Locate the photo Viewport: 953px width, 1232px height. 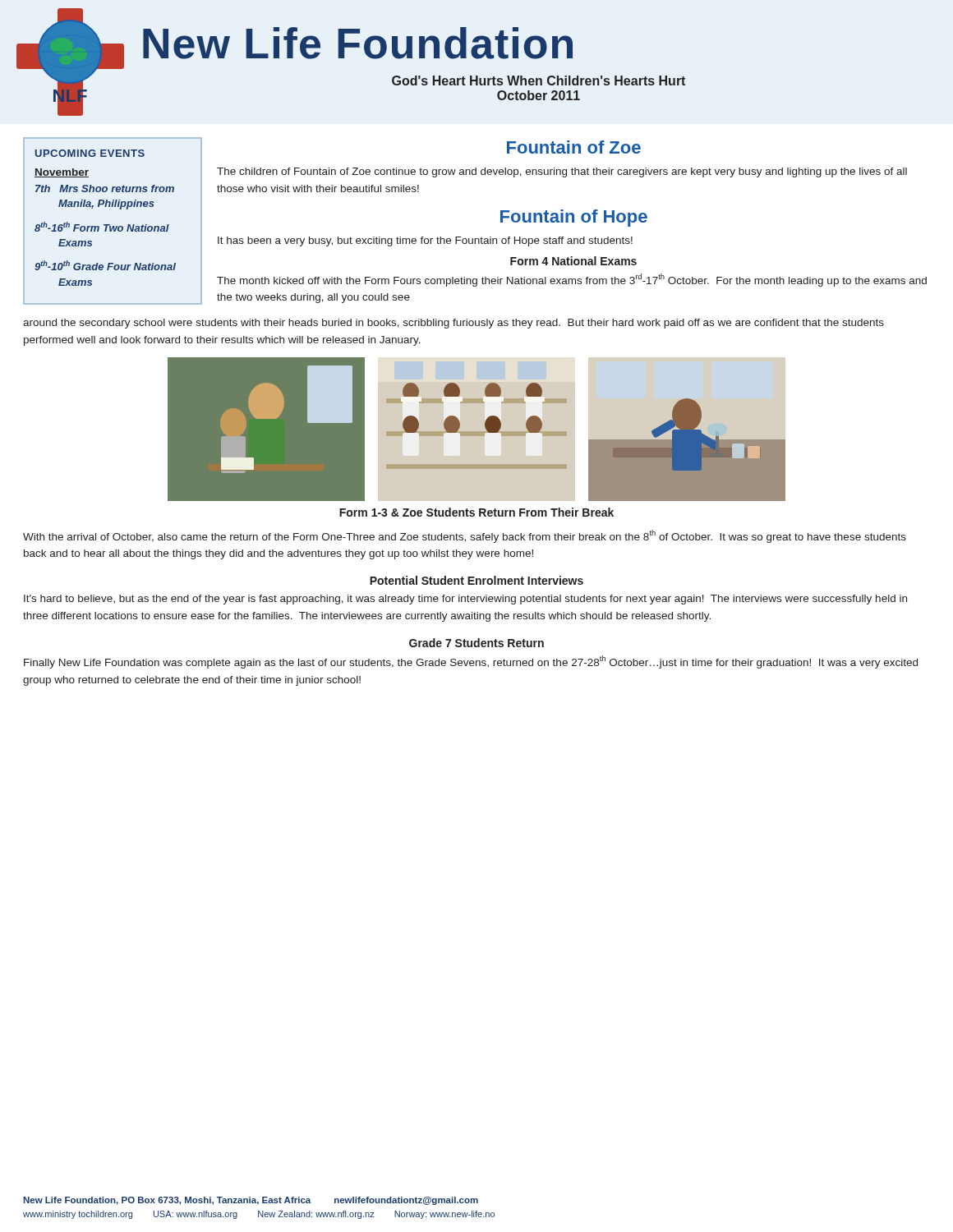[476, 429]
